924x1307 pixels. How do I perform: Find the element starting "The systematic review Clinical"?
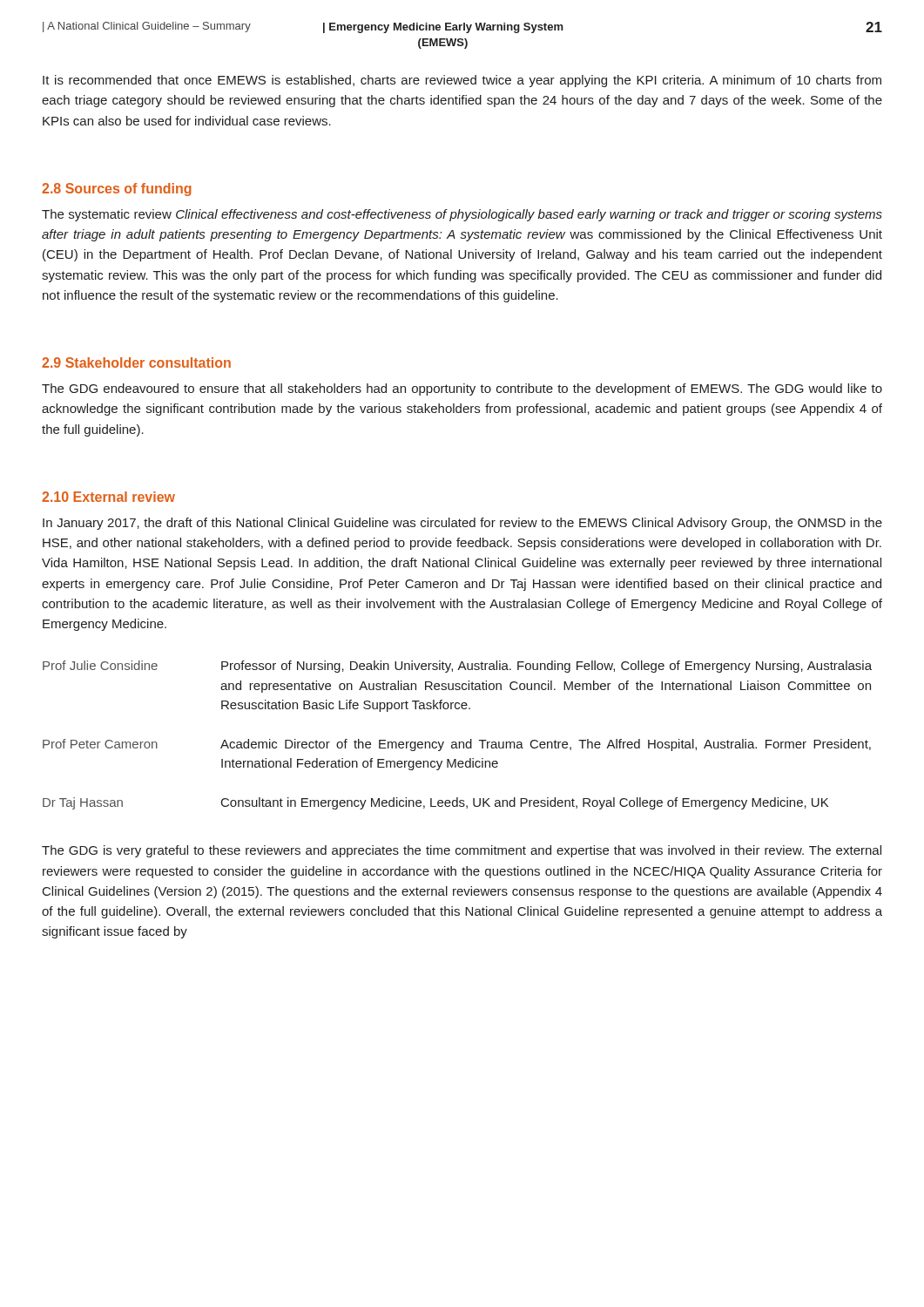[462, 254]
